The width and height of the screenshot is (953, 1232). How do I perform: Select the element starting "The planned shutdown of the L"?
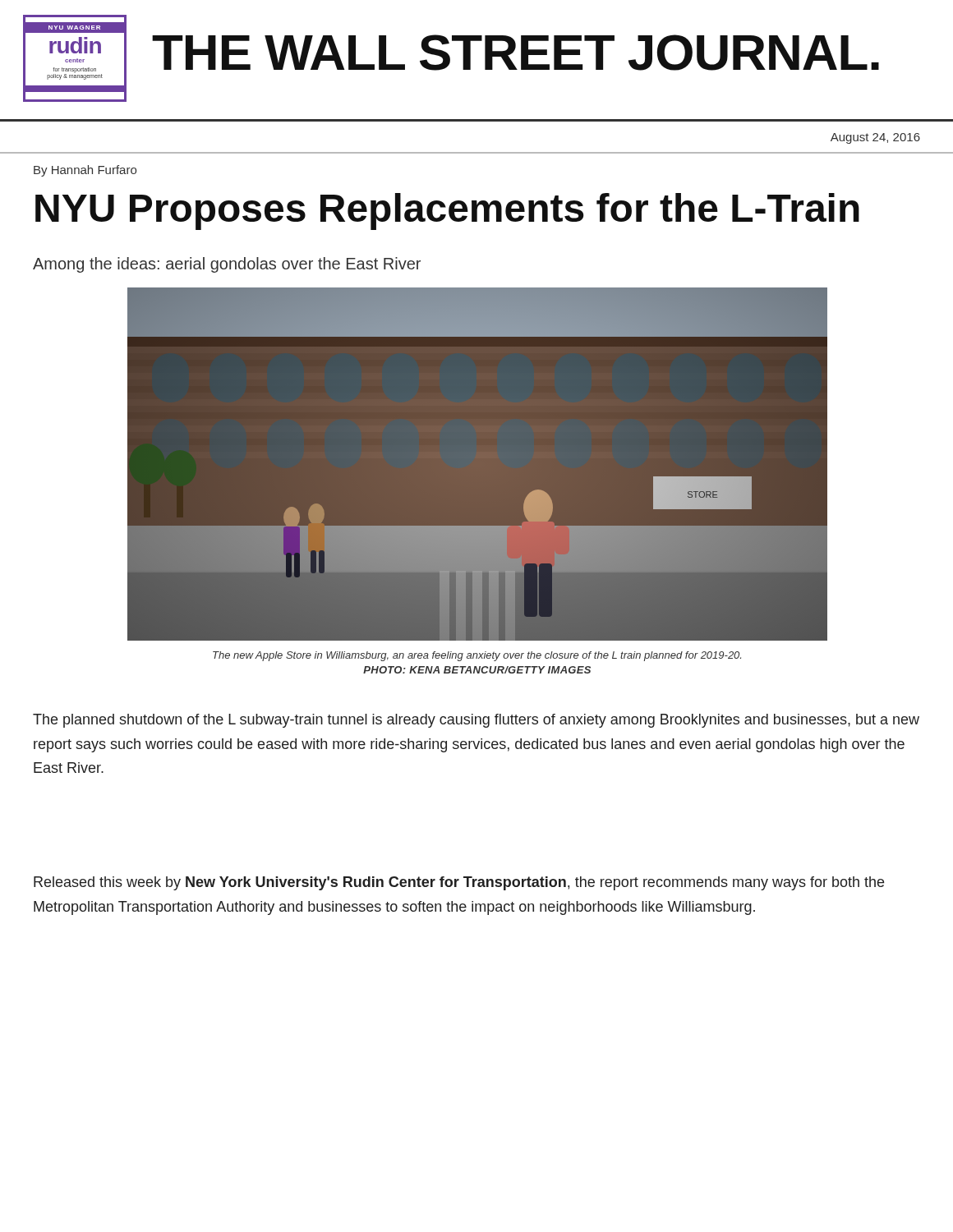pyautogui.click(x=476, y=744)
